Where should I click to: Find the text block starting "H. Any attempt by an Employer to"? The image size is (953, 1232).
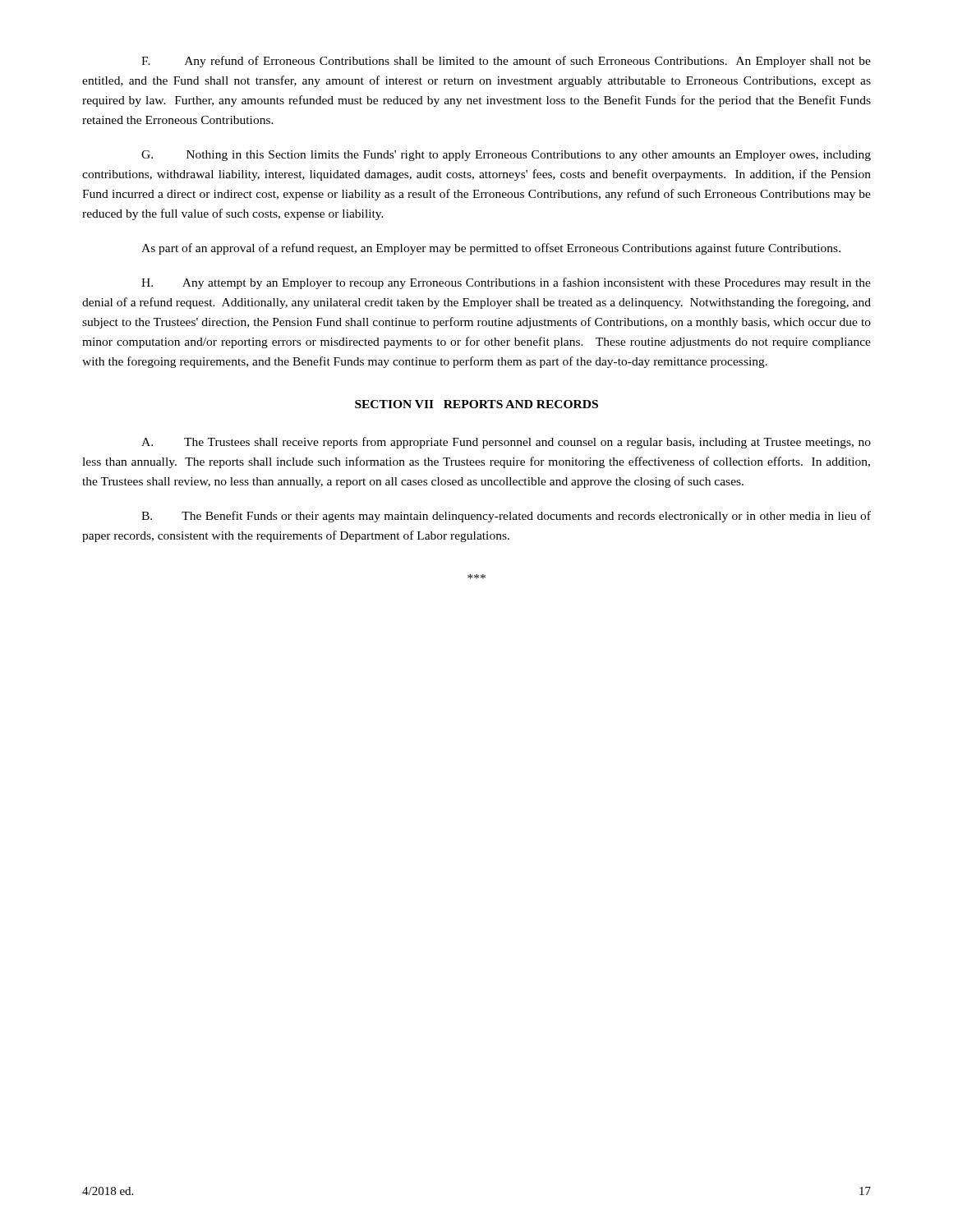click(476, 322)
